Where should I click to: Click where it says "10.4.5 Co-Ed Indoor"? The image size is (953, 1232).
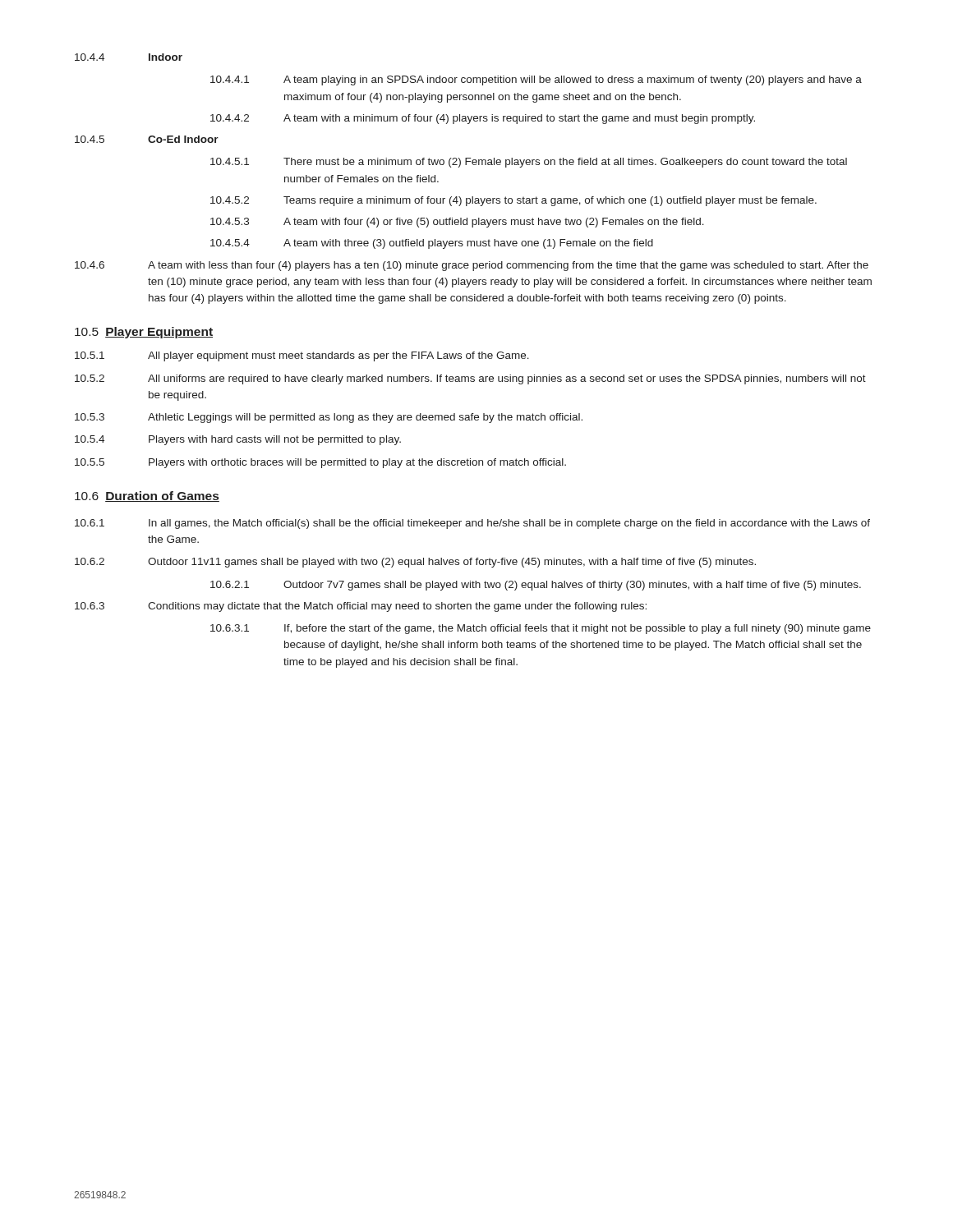(x=147, y=139)
